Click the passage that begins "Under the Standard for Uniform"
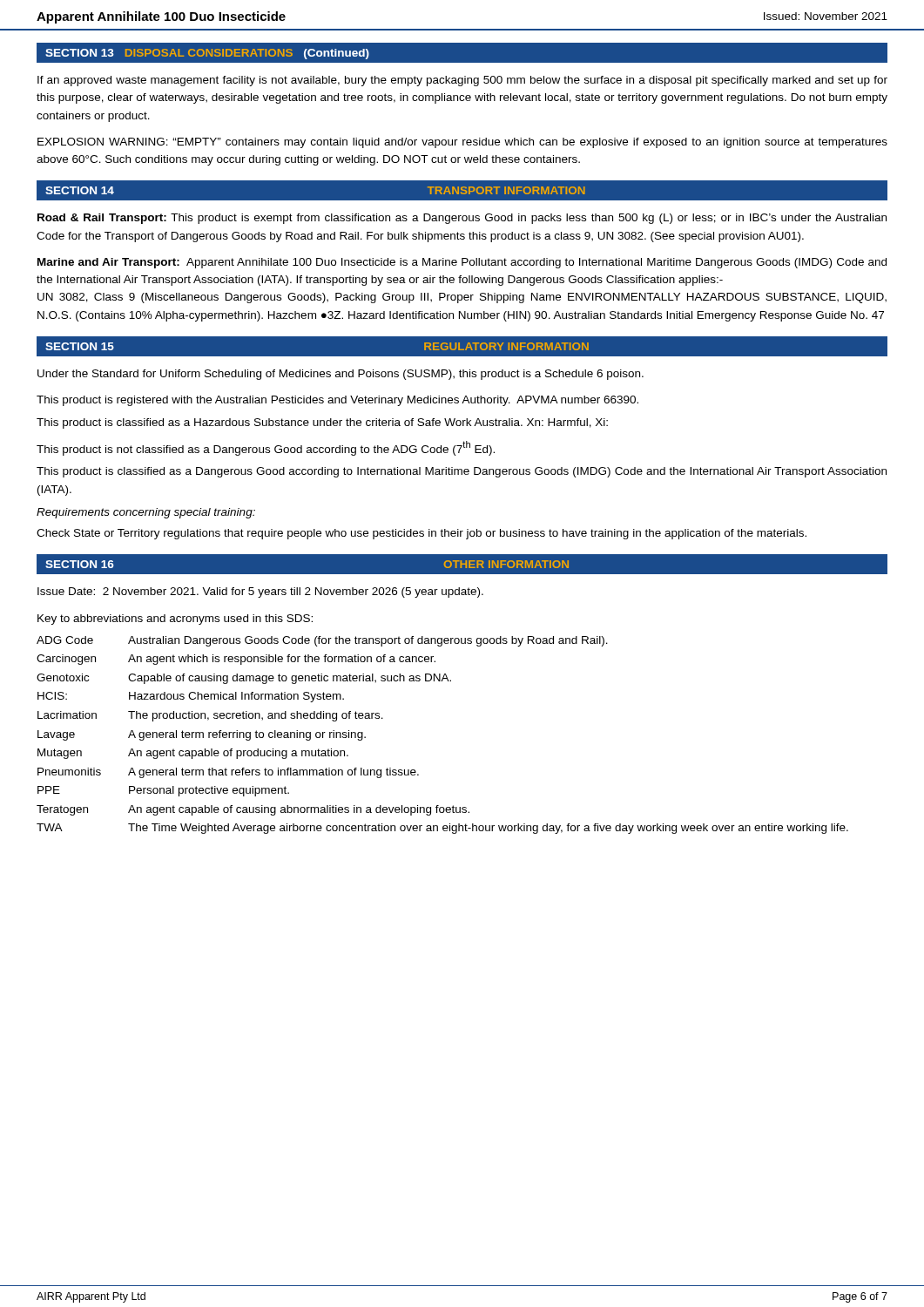Image resolution: width=924 pixels, height=1307 pixels. (x=340, y=373)
